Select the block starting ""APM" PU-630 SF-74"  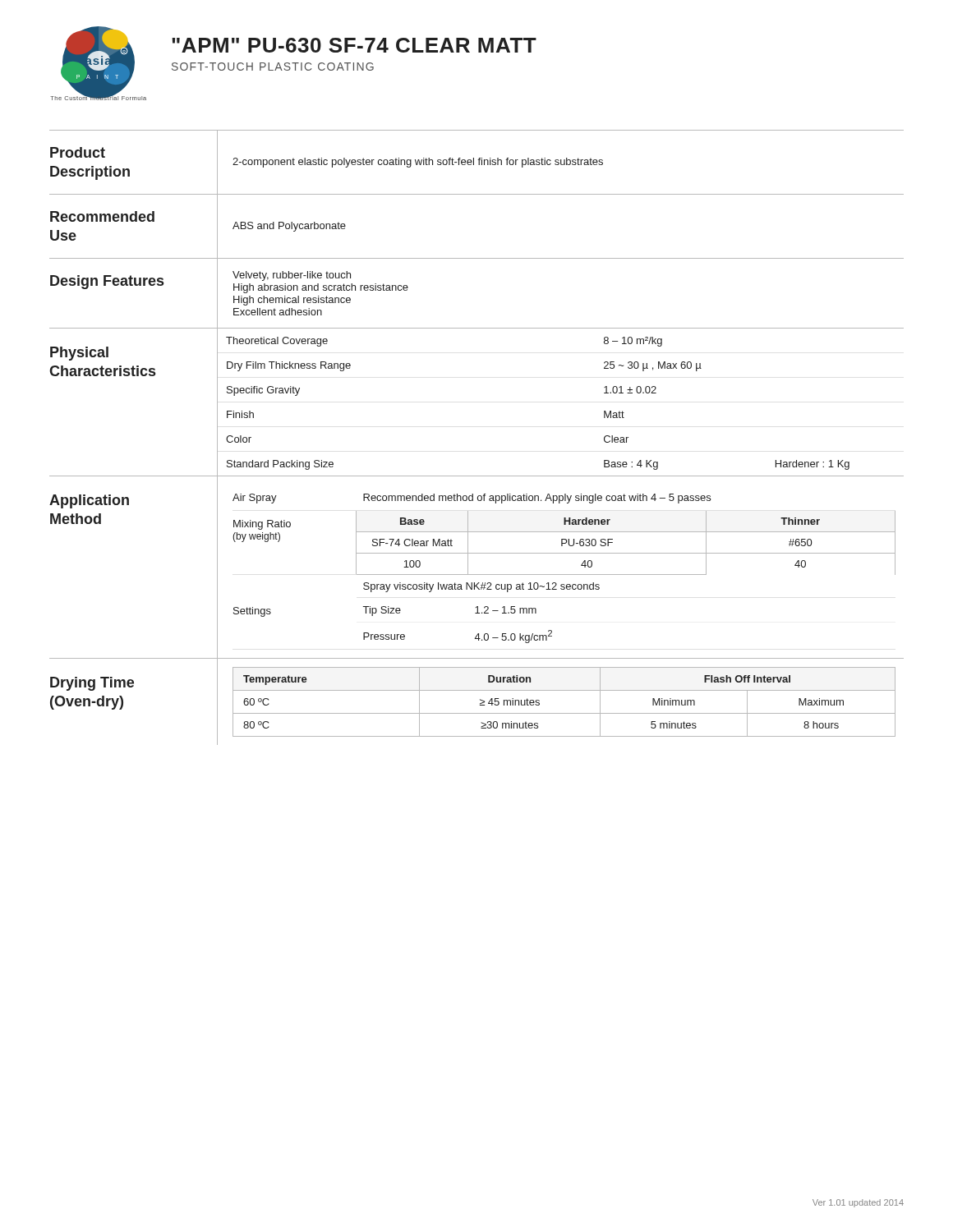click(x=354, y=45)
